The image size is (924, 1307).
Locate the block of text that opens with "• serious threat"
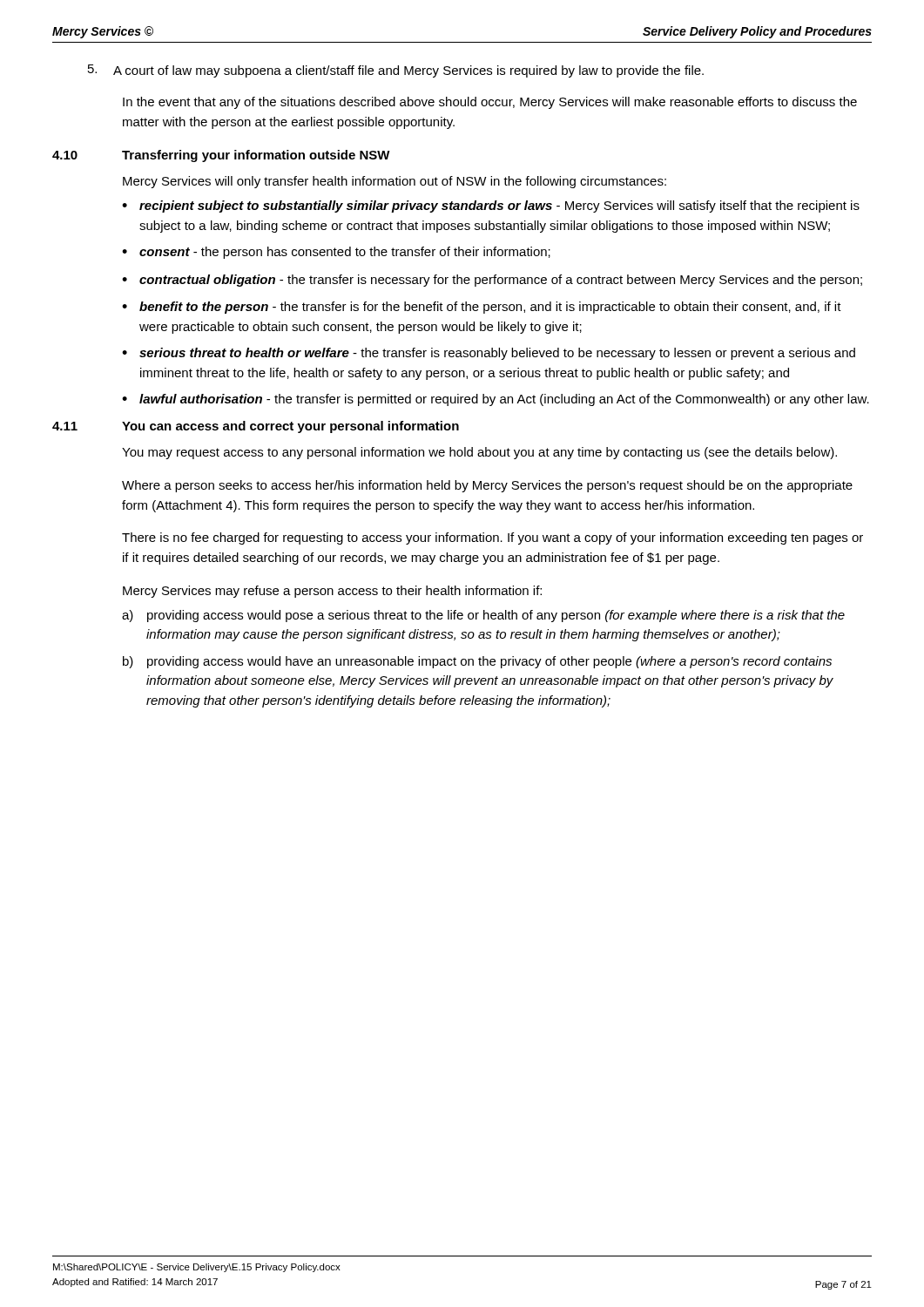point(497,363)
